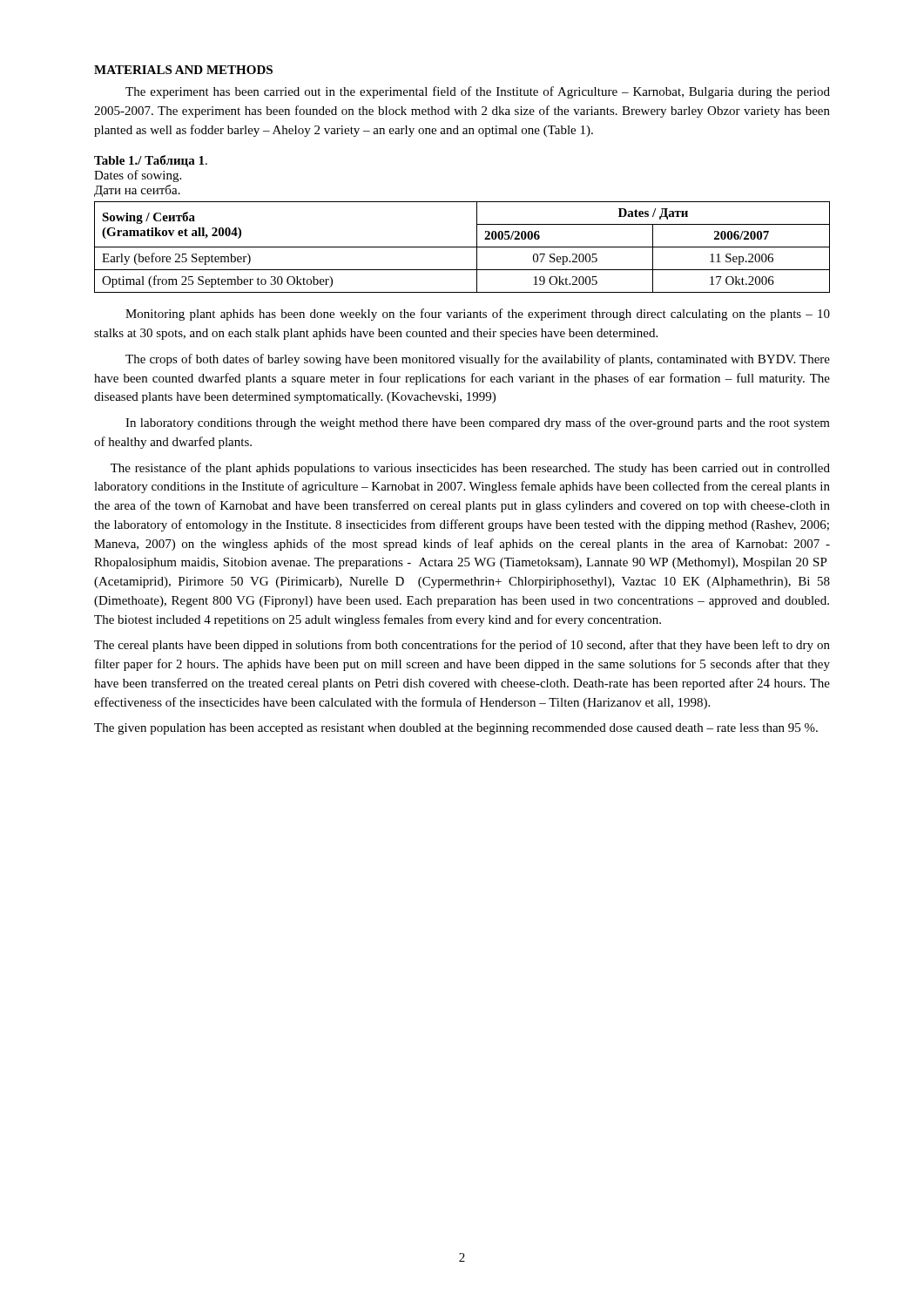The height and width of the screenshot is (1307, 924).
Task: Select a table
Action: point(462,247)
